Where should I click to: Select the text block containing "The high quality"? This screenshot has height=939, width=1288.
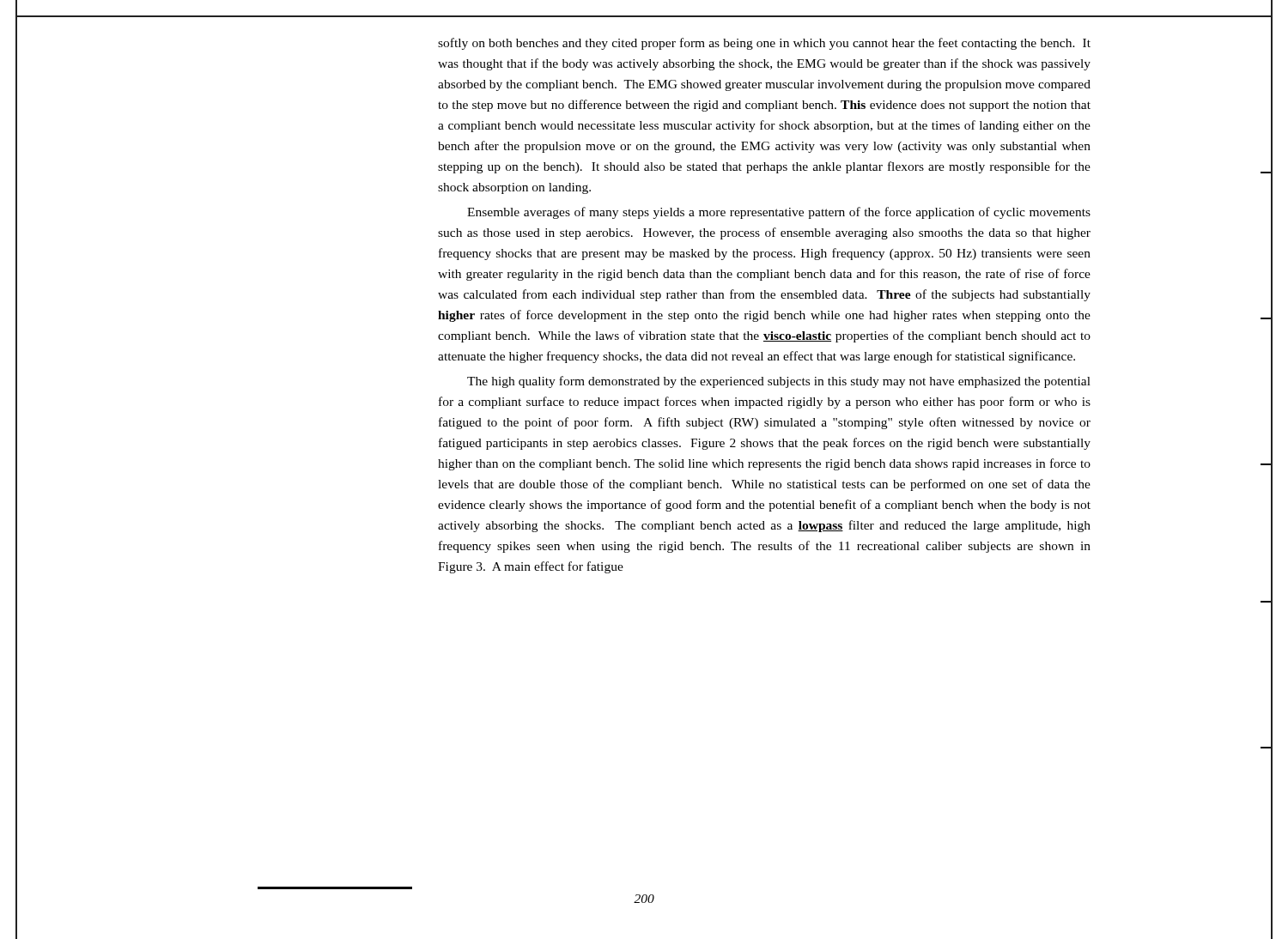764,473
